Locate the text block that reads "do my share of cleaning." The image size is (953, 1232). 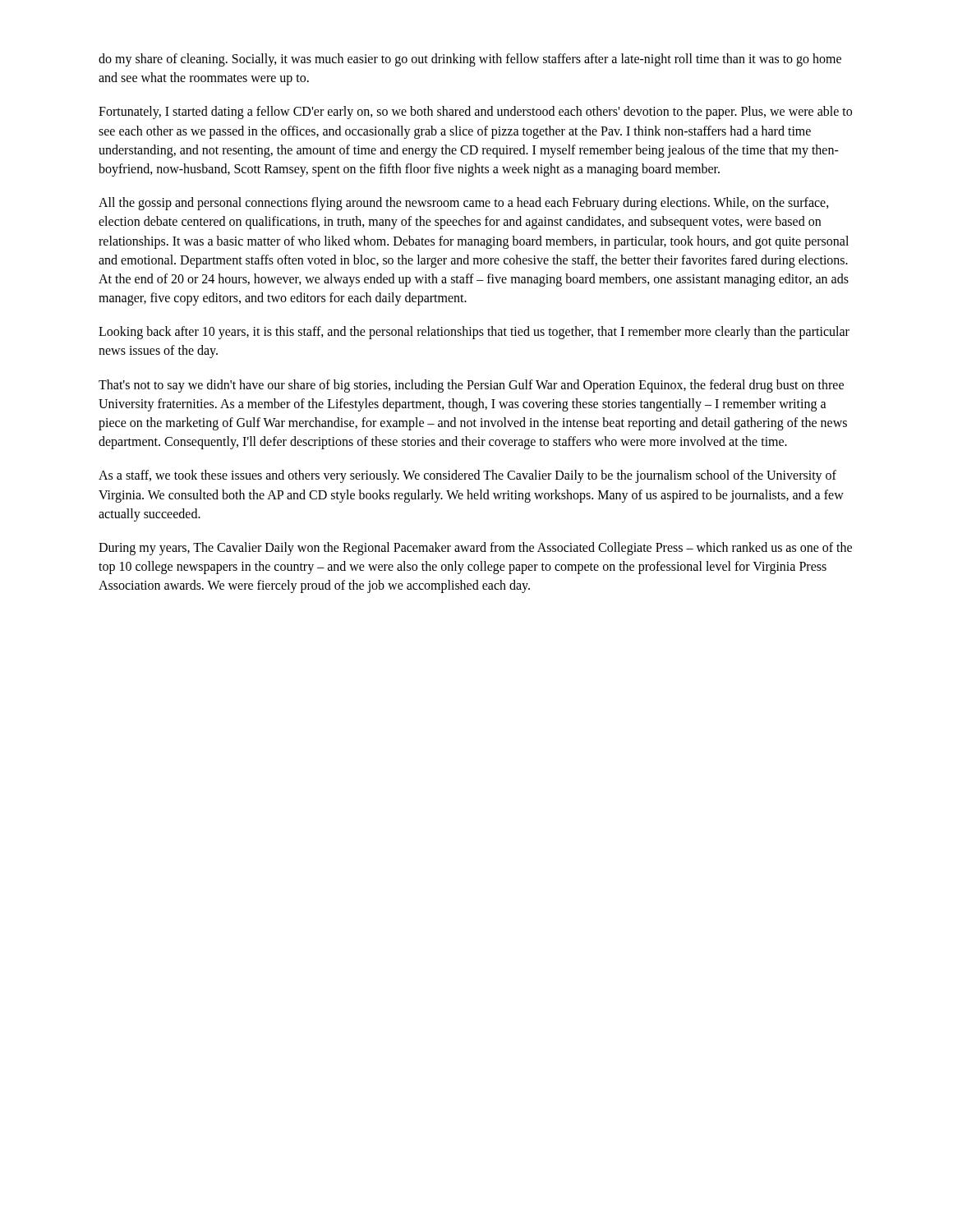coord(470,68)
